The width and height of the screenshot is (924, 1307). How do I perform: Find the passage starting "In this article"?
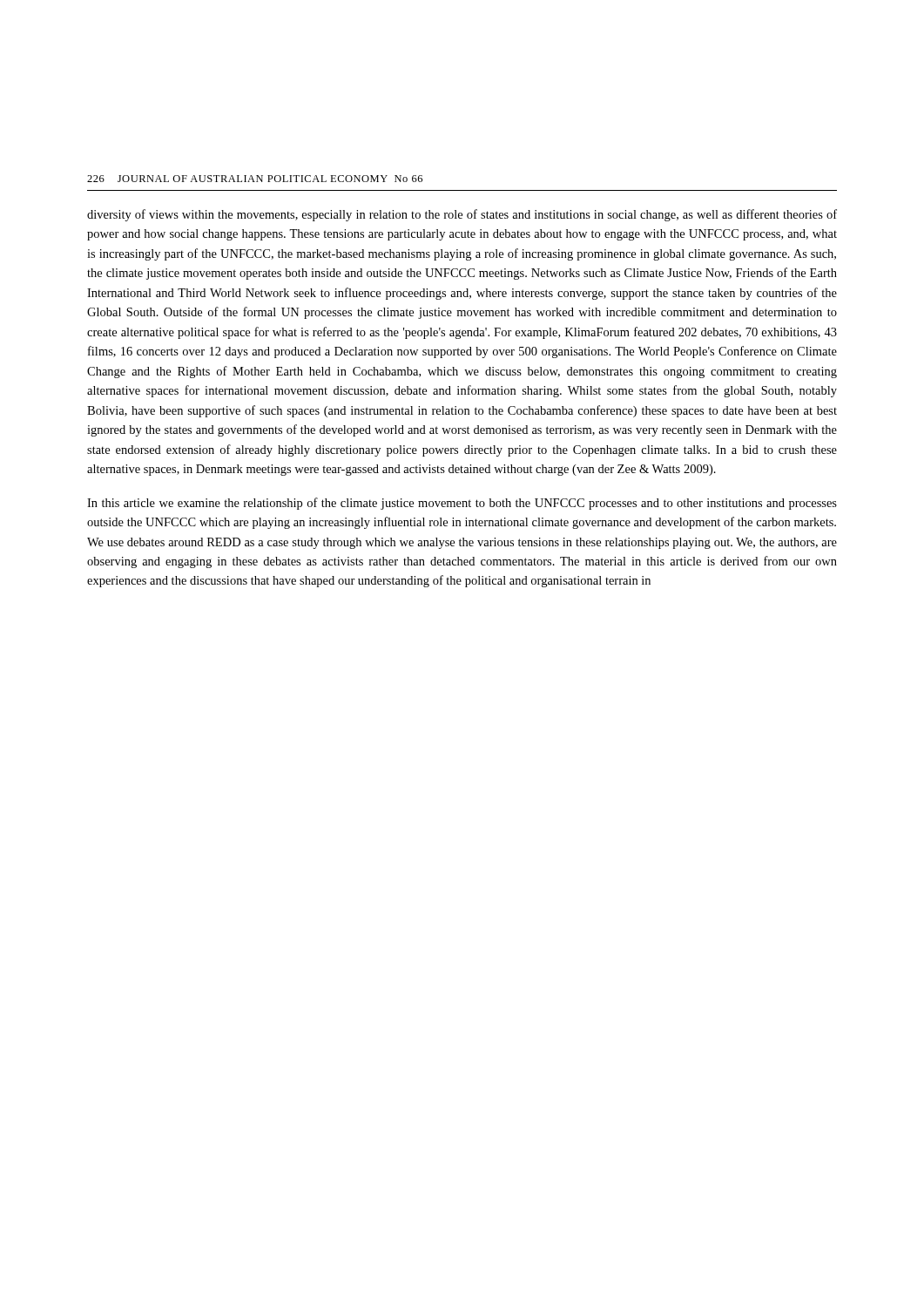[x=462, y=541]
